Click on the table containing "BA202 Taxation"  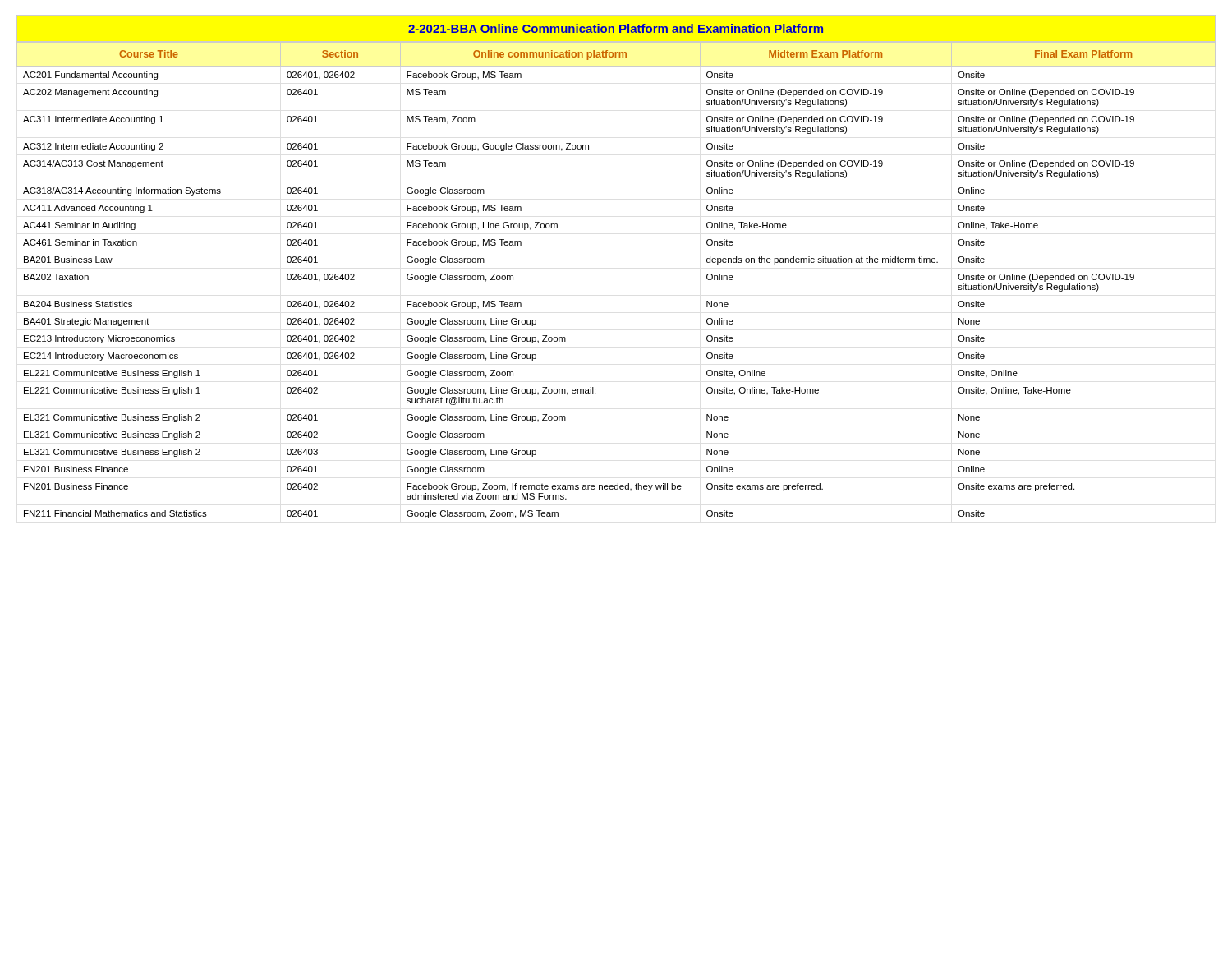point(616,282)
